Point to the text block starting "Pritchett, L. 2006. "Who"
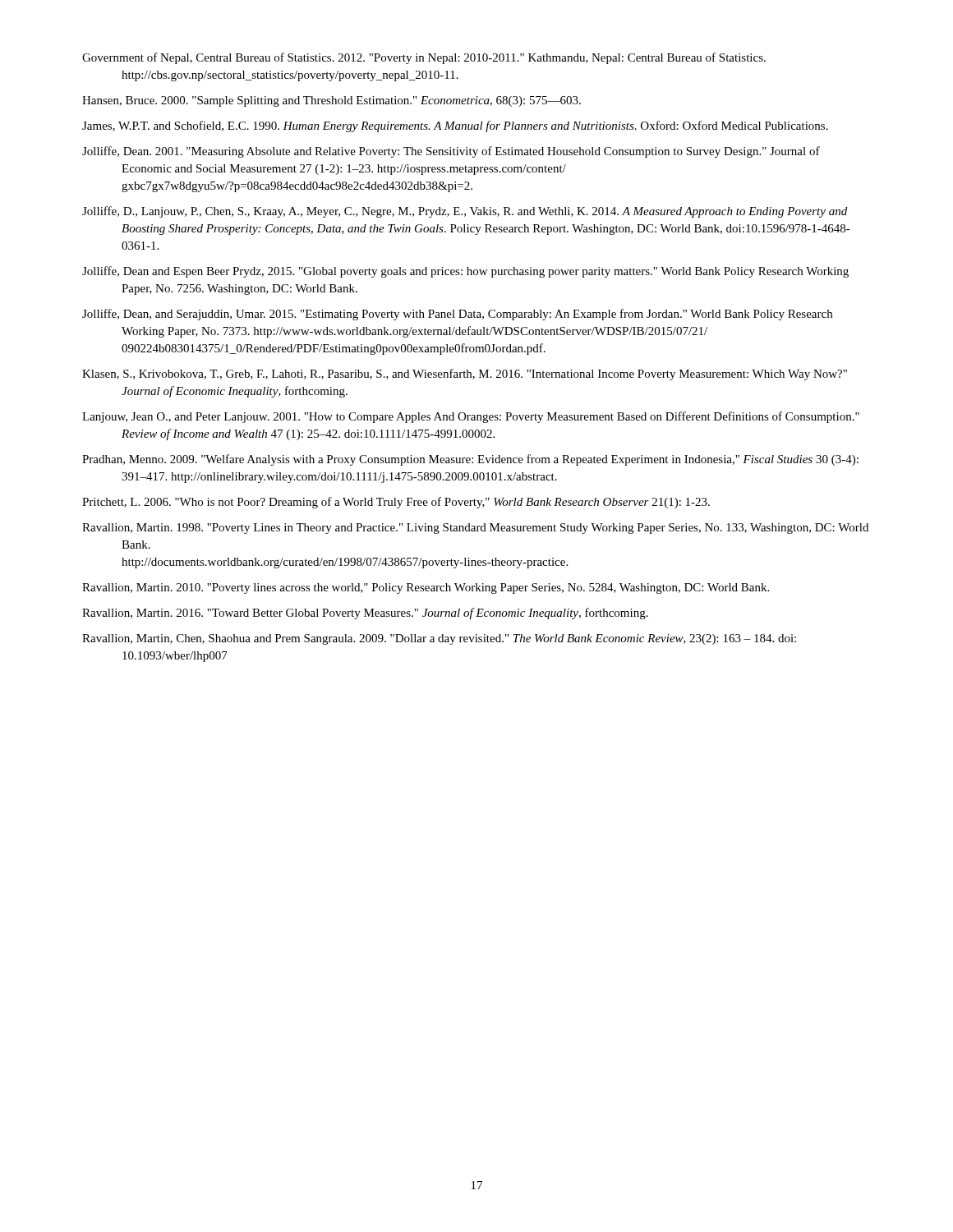The width and height of the screenshot is (953, 1232). (396, 502)
